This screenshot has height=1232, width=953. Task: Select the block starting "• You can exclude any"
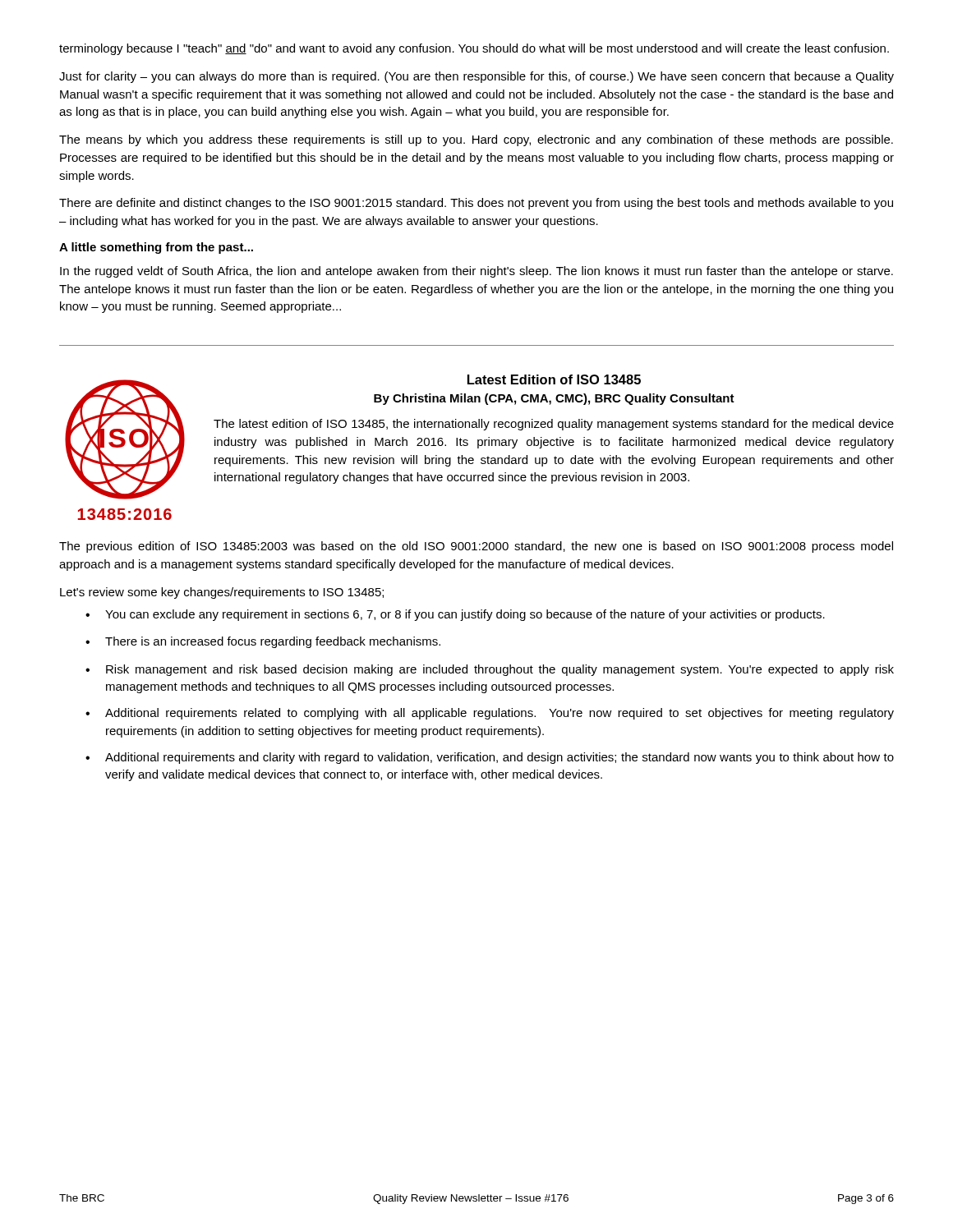pyautogui.click(x=490, y=615)
